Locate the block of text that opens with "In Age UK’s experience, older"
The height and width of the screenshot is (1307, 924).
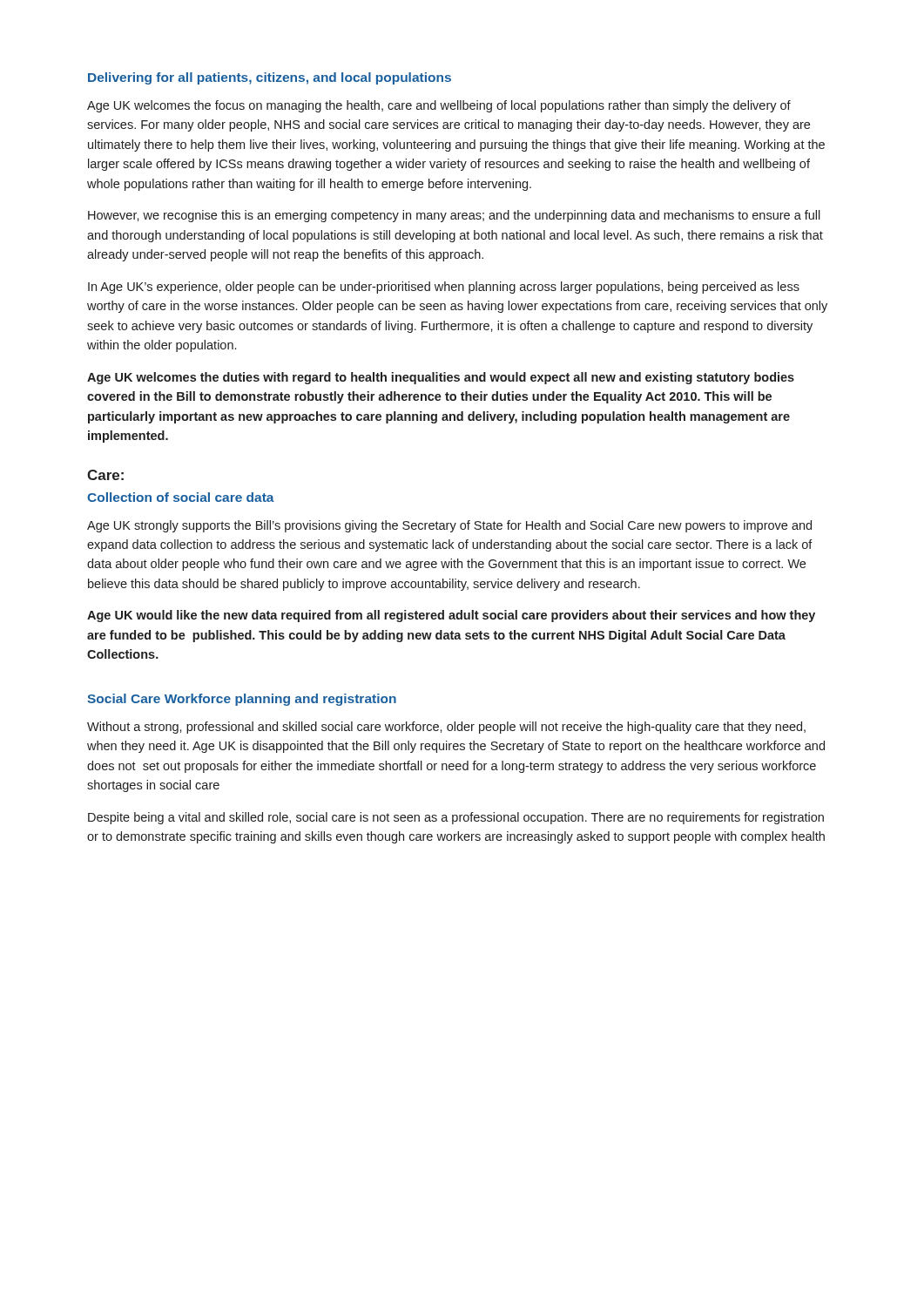point(457,316)
